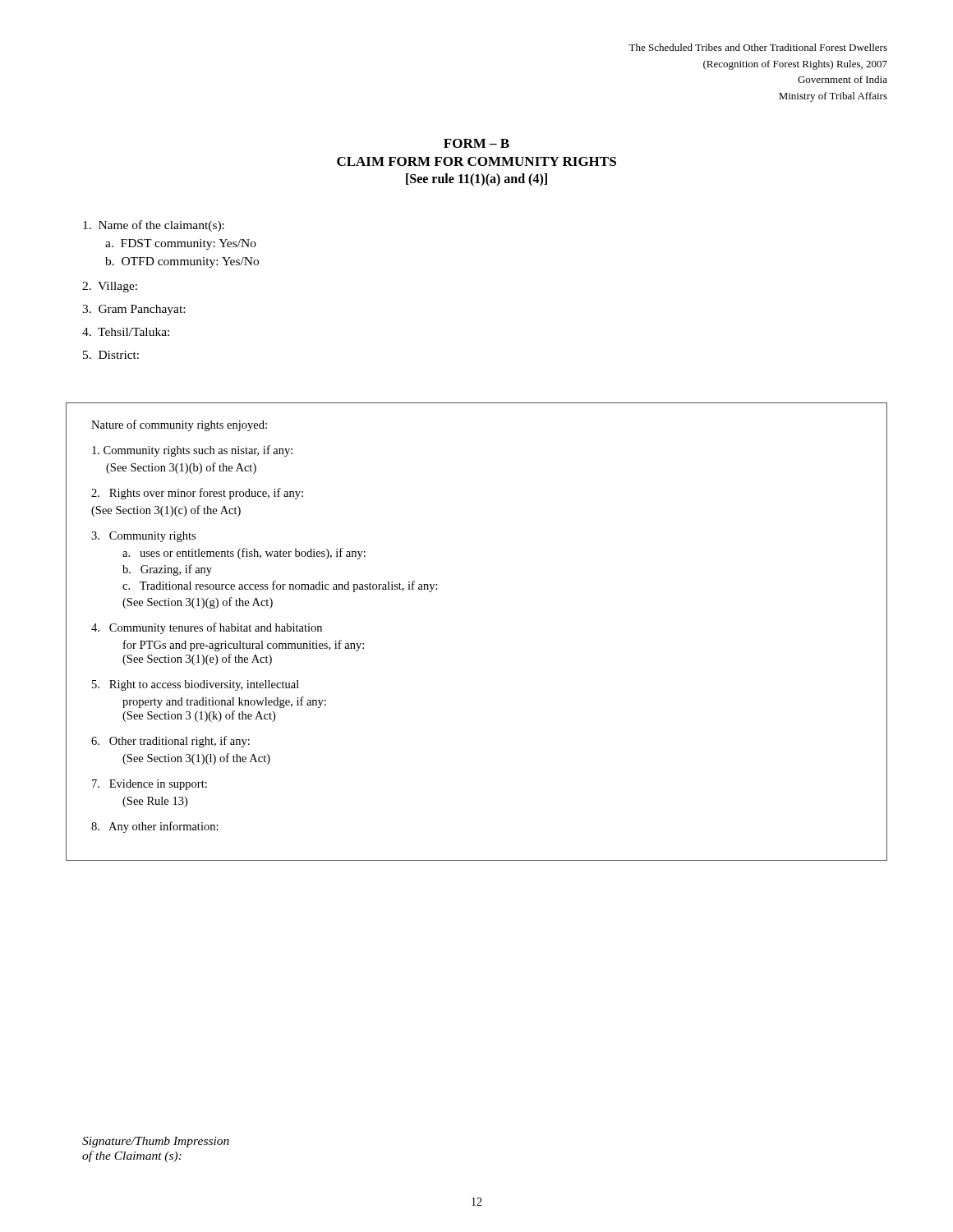Click on the list item containing "2. Village:"

point(110,285)
